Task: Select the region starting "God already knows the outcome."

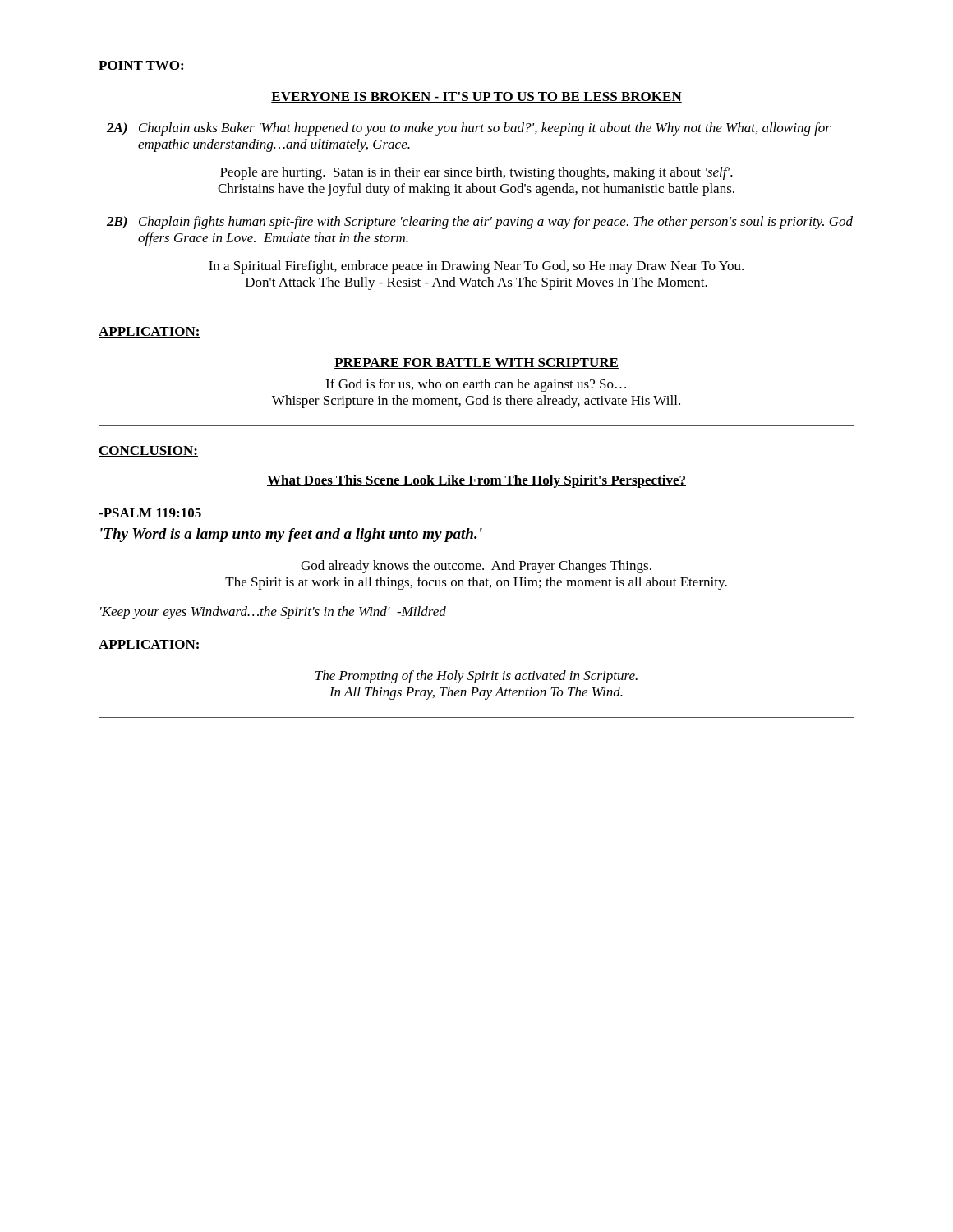Action: click(x=476, y=574)
